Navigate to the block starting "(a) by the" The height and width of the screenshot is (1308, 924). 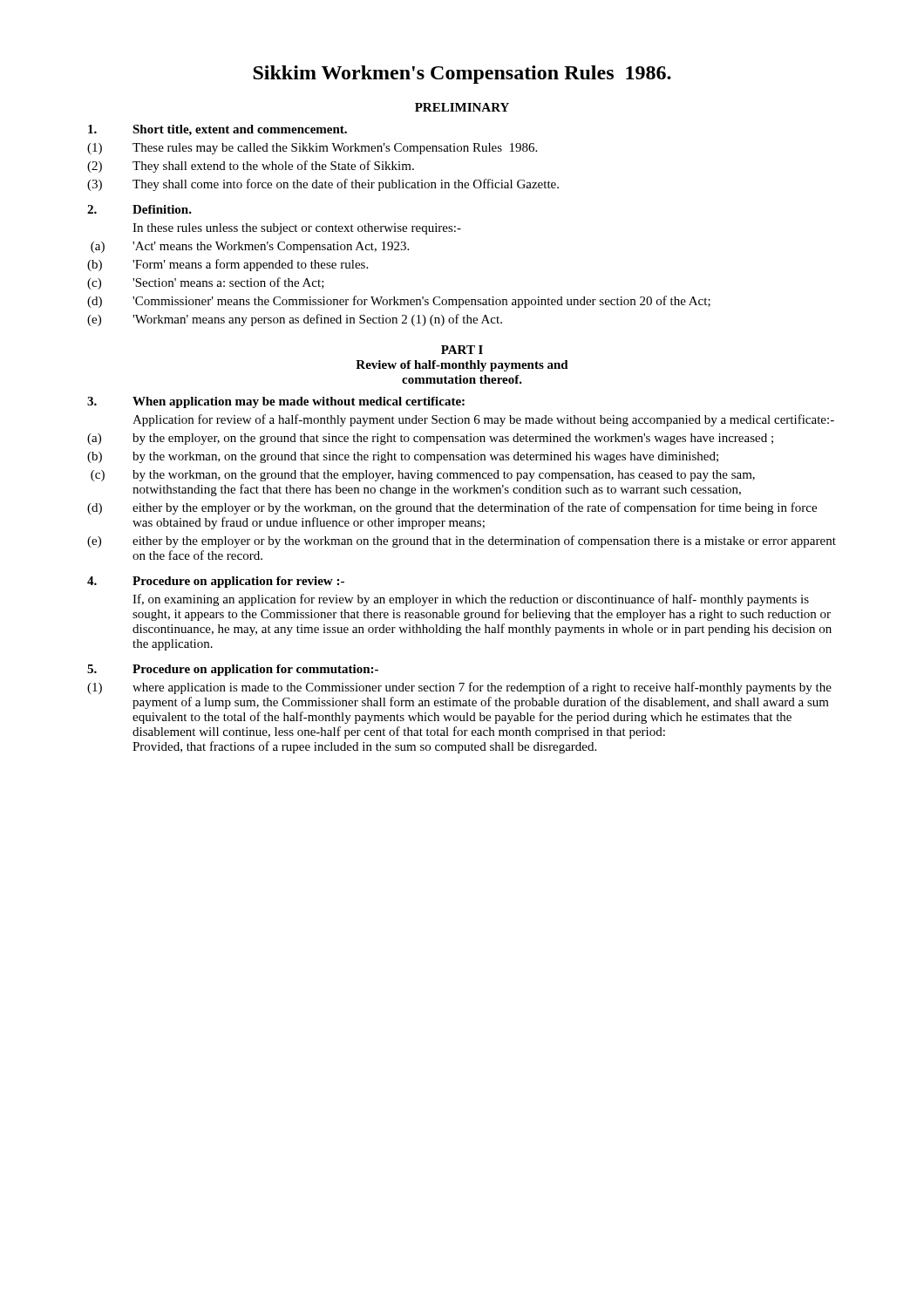[x=462, y=438]
